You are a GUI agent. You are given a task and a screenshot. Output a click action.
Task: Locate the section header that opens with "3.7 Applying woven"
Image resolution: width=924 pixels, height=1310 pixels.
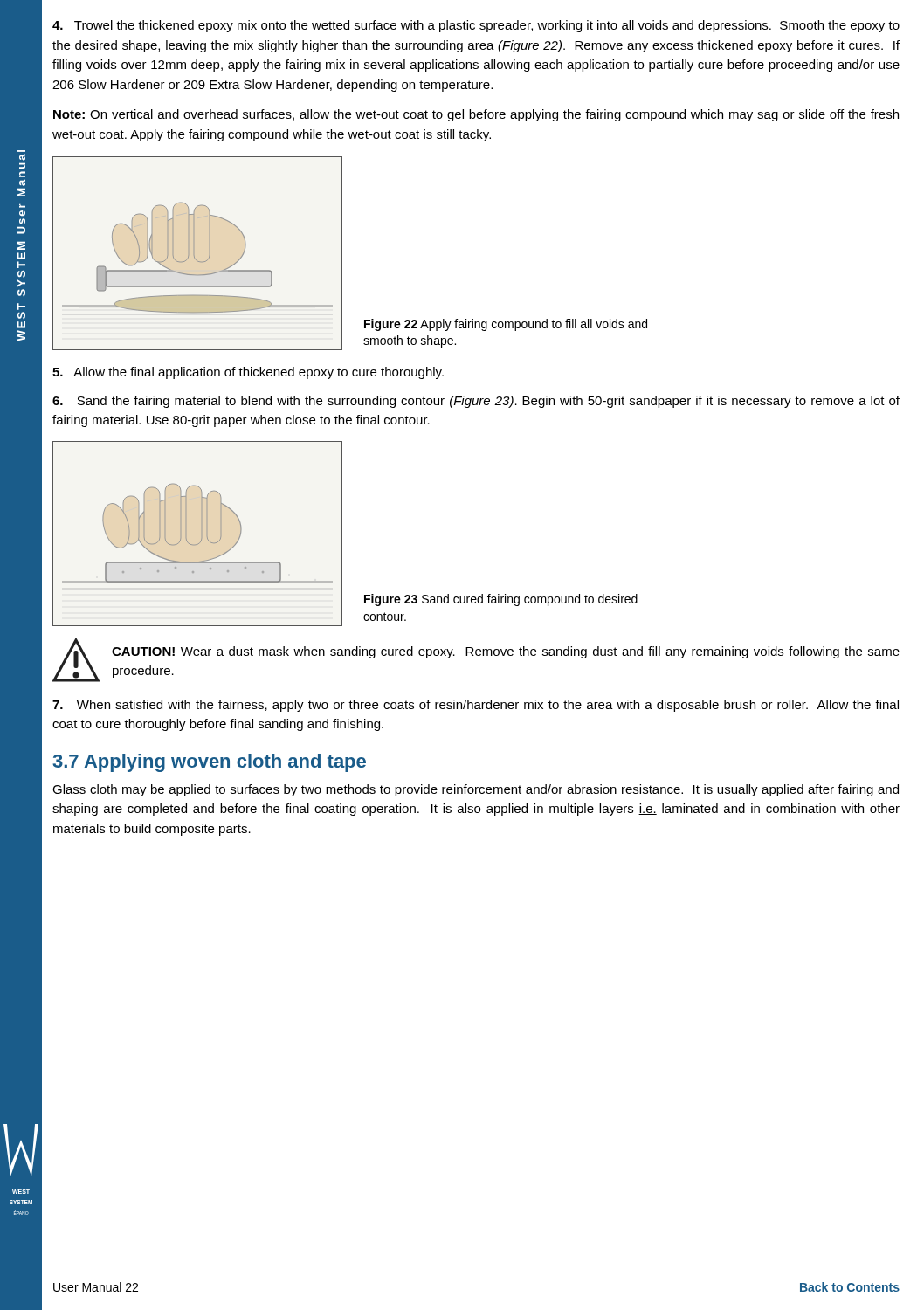[x=210, y=761]
